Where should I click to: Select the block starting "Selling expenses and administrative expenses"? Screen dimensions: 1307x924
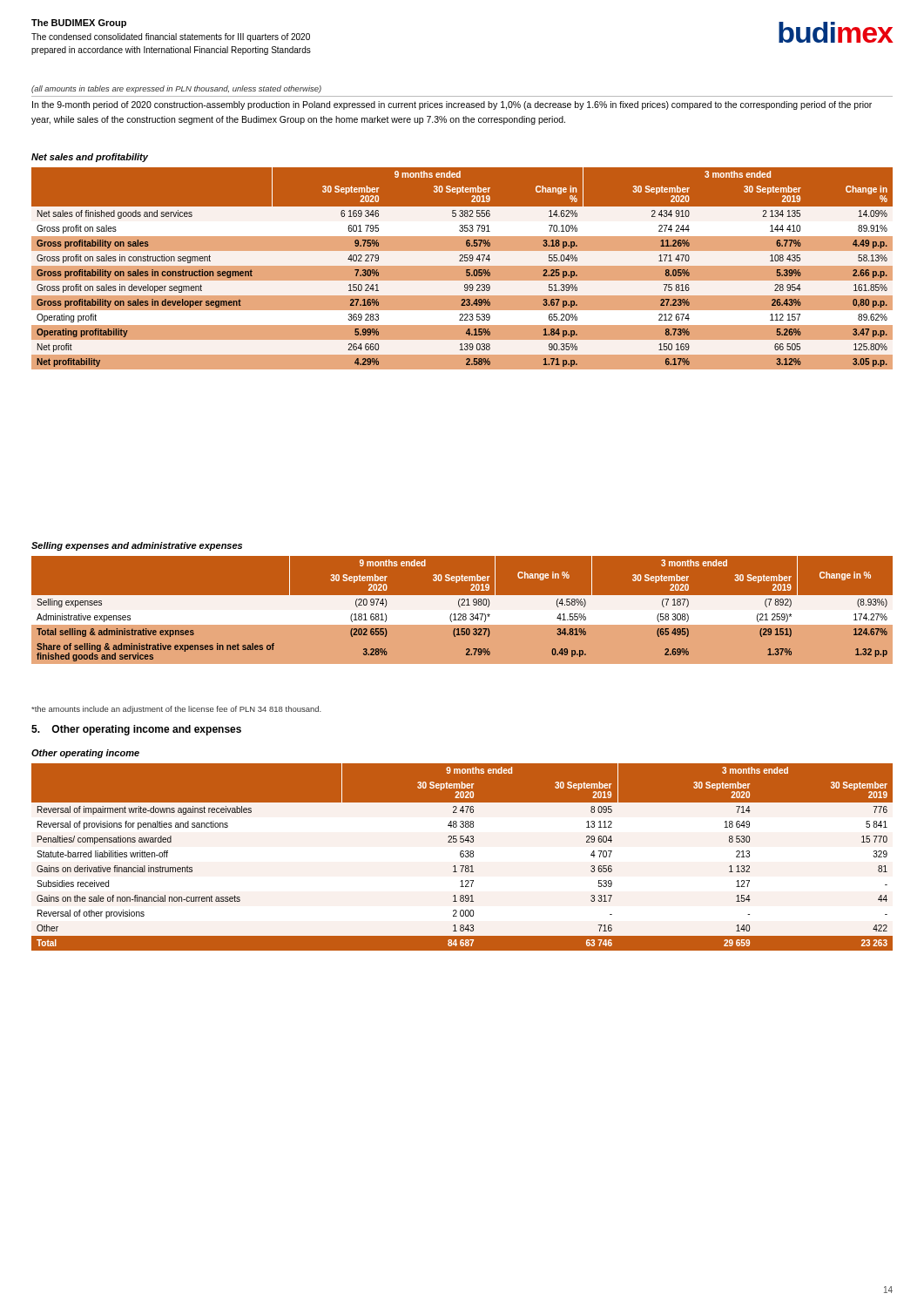point(137,545)
